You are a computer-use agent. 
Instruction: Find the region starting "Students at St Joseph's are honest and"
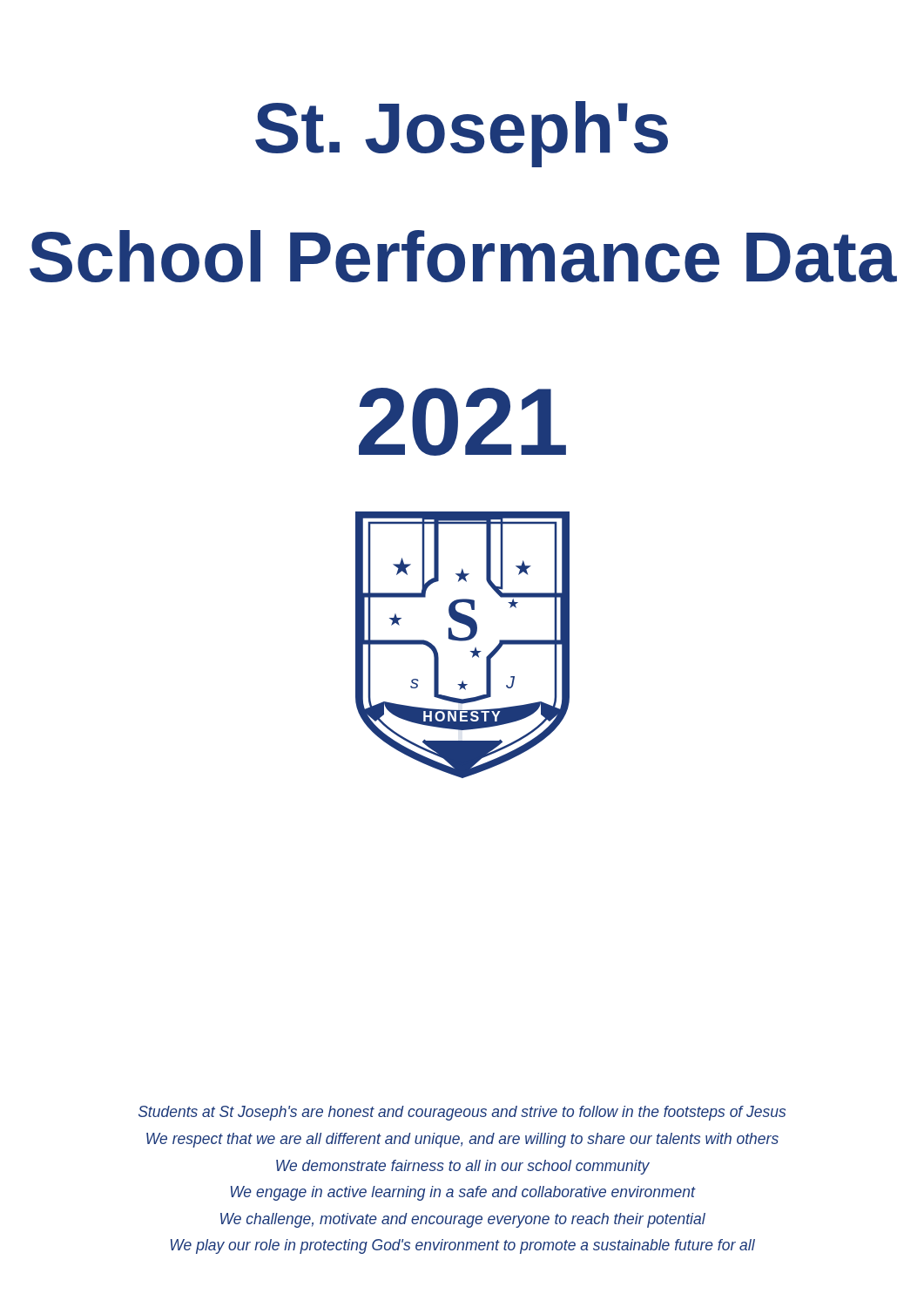[462, 1179]
